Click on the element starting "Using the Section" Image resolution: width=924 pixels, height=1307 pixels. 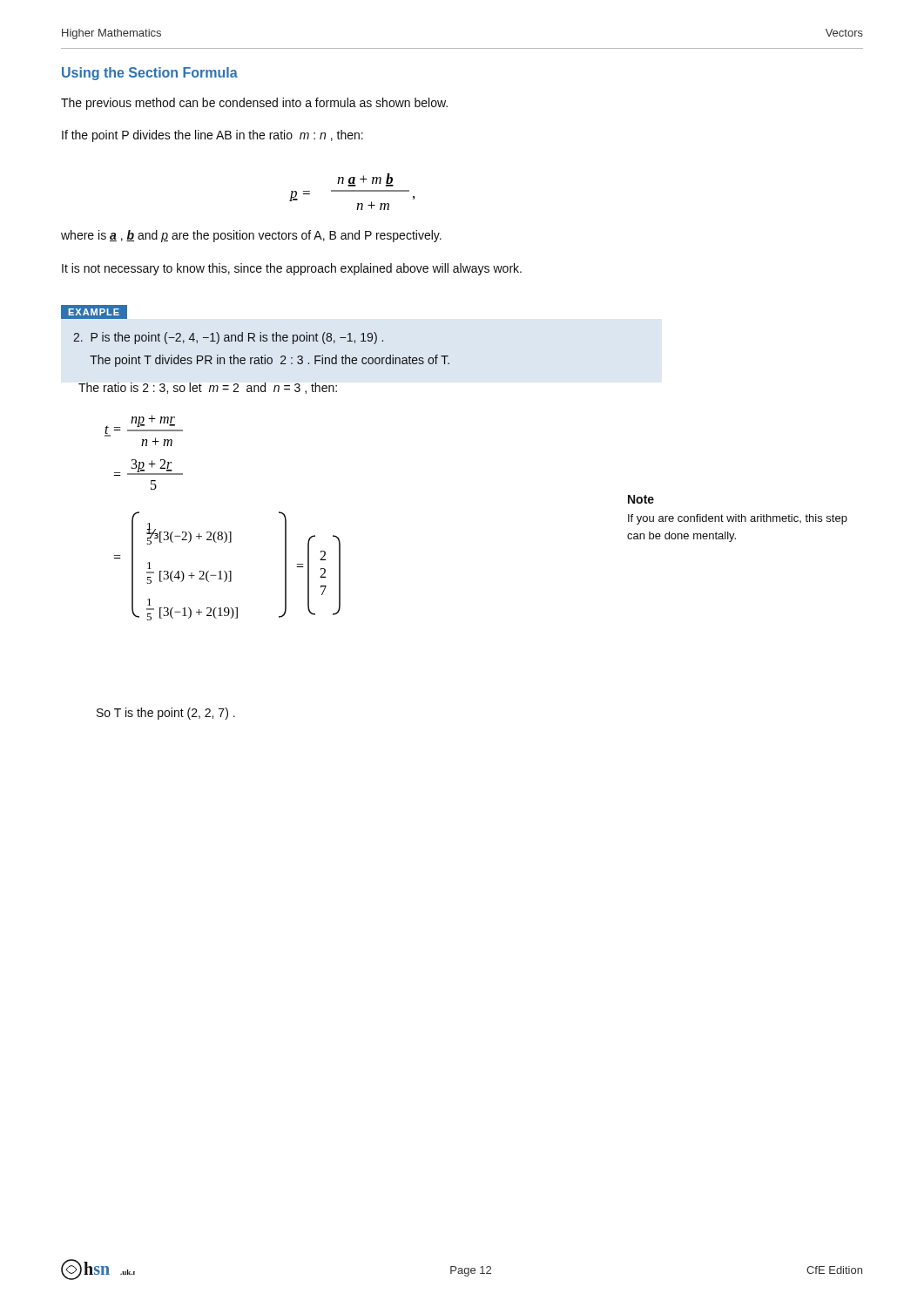[x=149, y=73]
